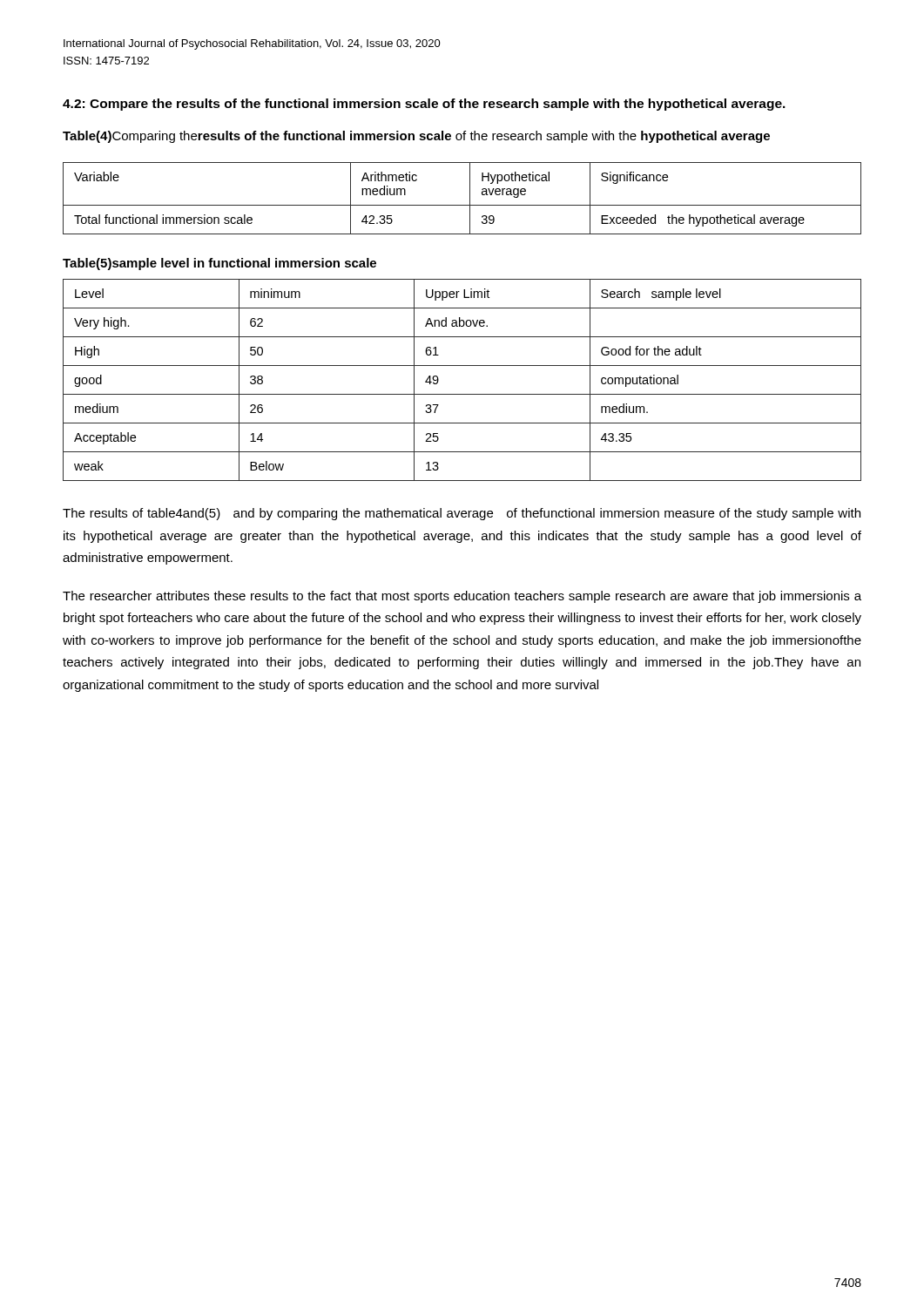Locate the element starting "Table(5)sample level in functional immersion scale"

coord(220,263)
